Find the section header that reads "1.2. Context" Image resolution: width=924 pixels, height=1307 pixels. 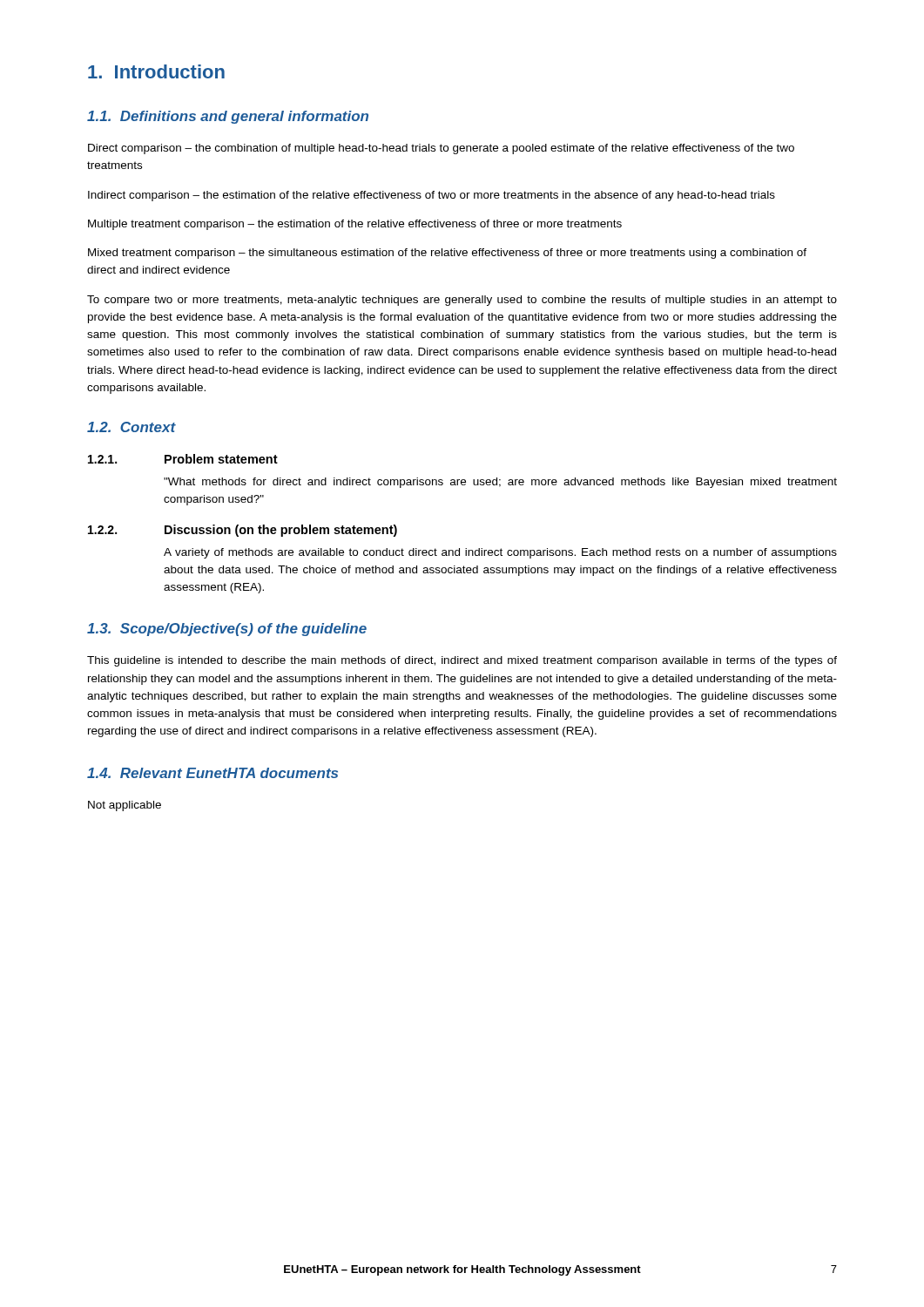pyautogui.click(x=132, y=427)
